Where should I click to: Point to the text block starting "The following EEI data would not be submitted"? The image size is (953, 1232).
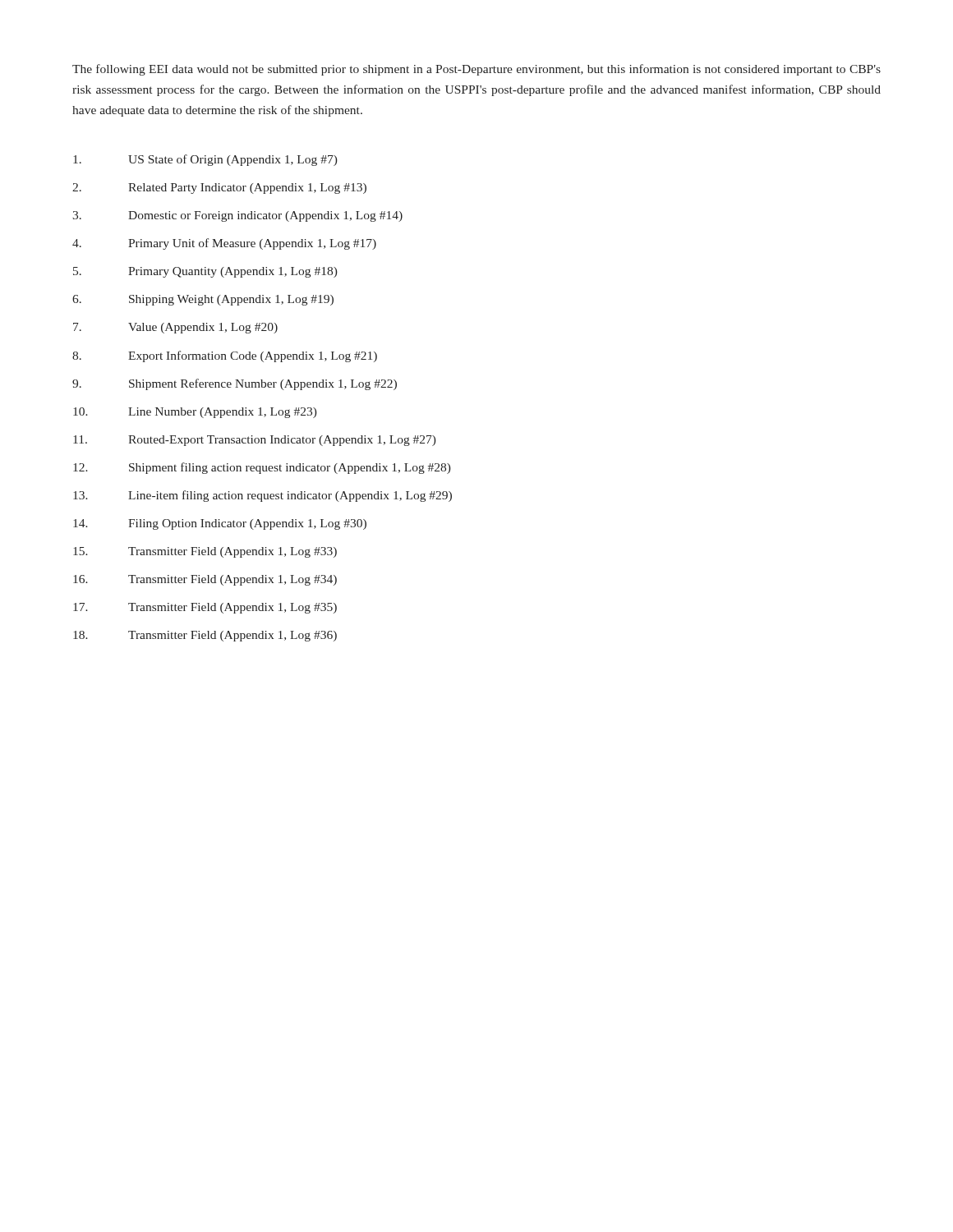(x=476, y=89)
